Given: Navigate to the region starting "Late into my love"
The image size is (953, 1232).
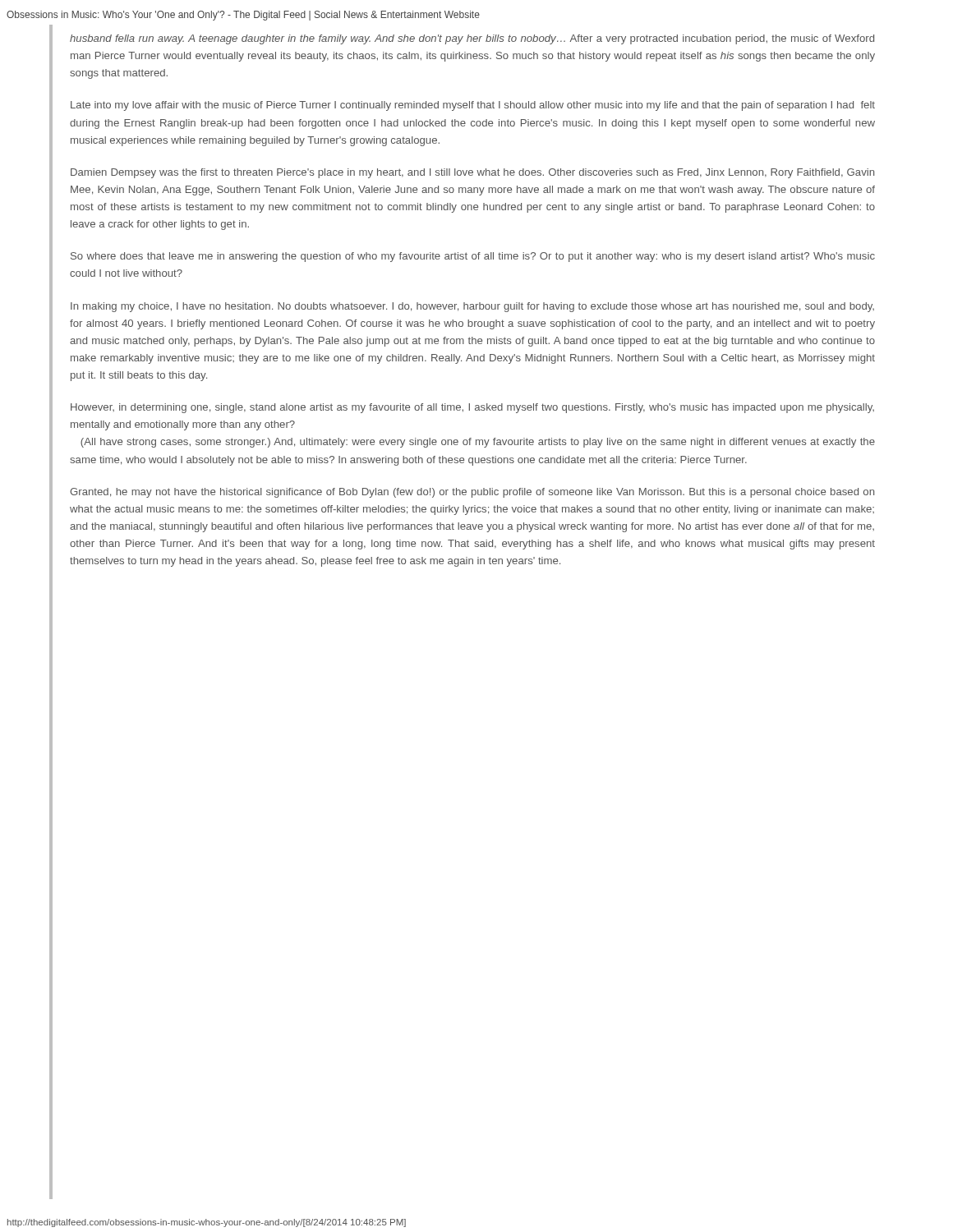Looking at the screenshot, I should [472, 122].
